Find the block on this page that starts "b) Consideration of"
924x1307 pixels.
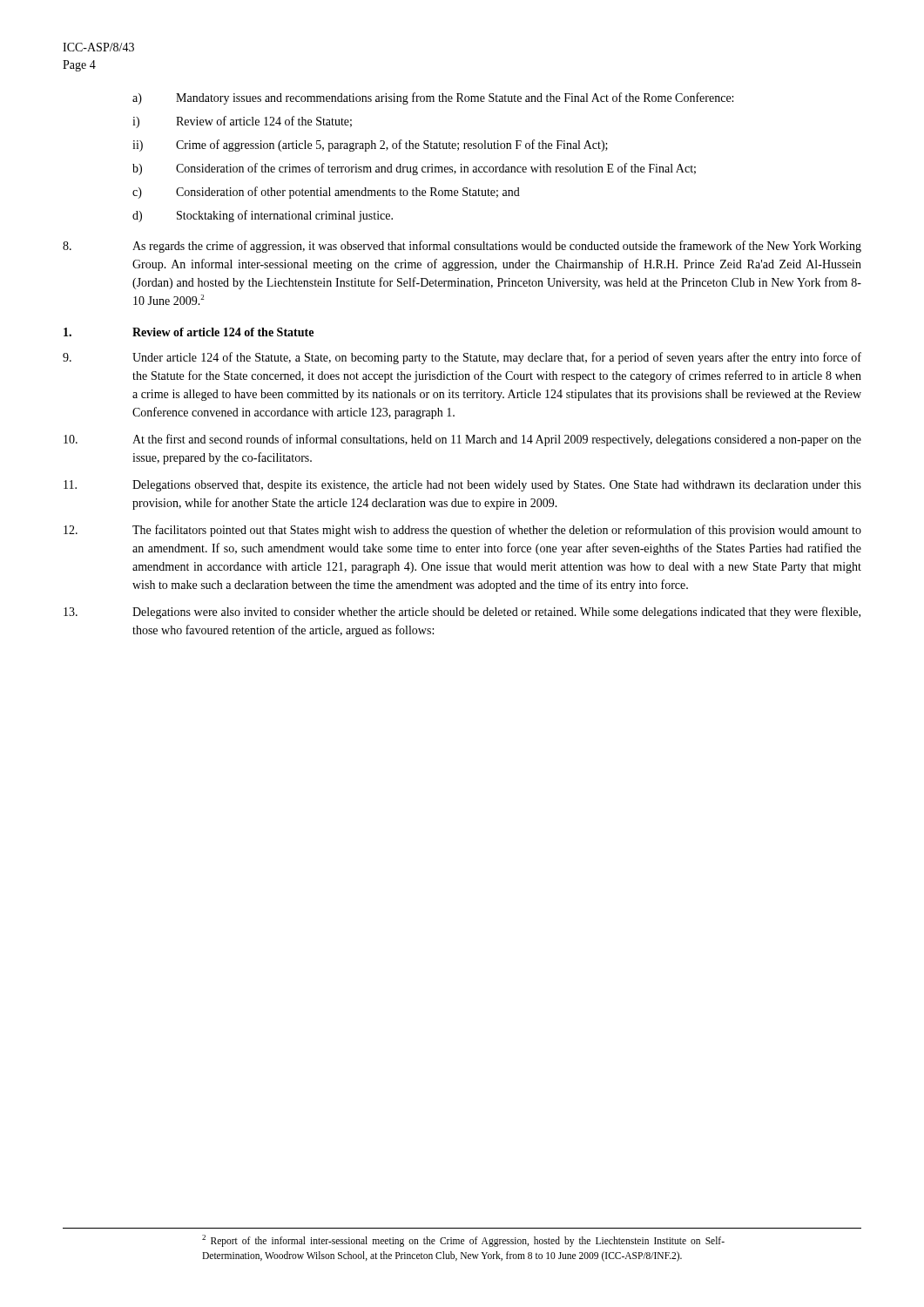497,169
